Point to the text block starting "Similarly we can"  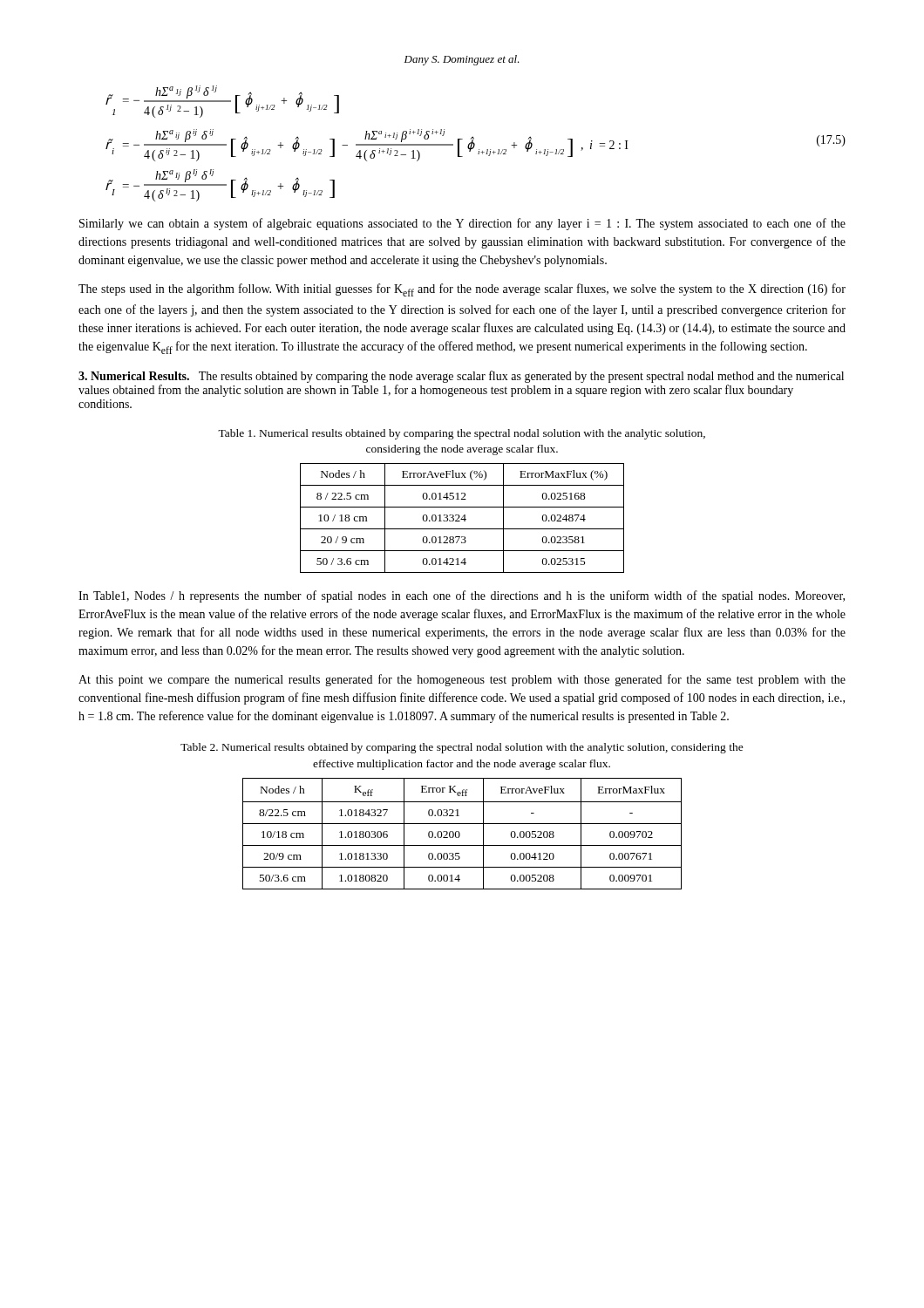coord(462,242)
